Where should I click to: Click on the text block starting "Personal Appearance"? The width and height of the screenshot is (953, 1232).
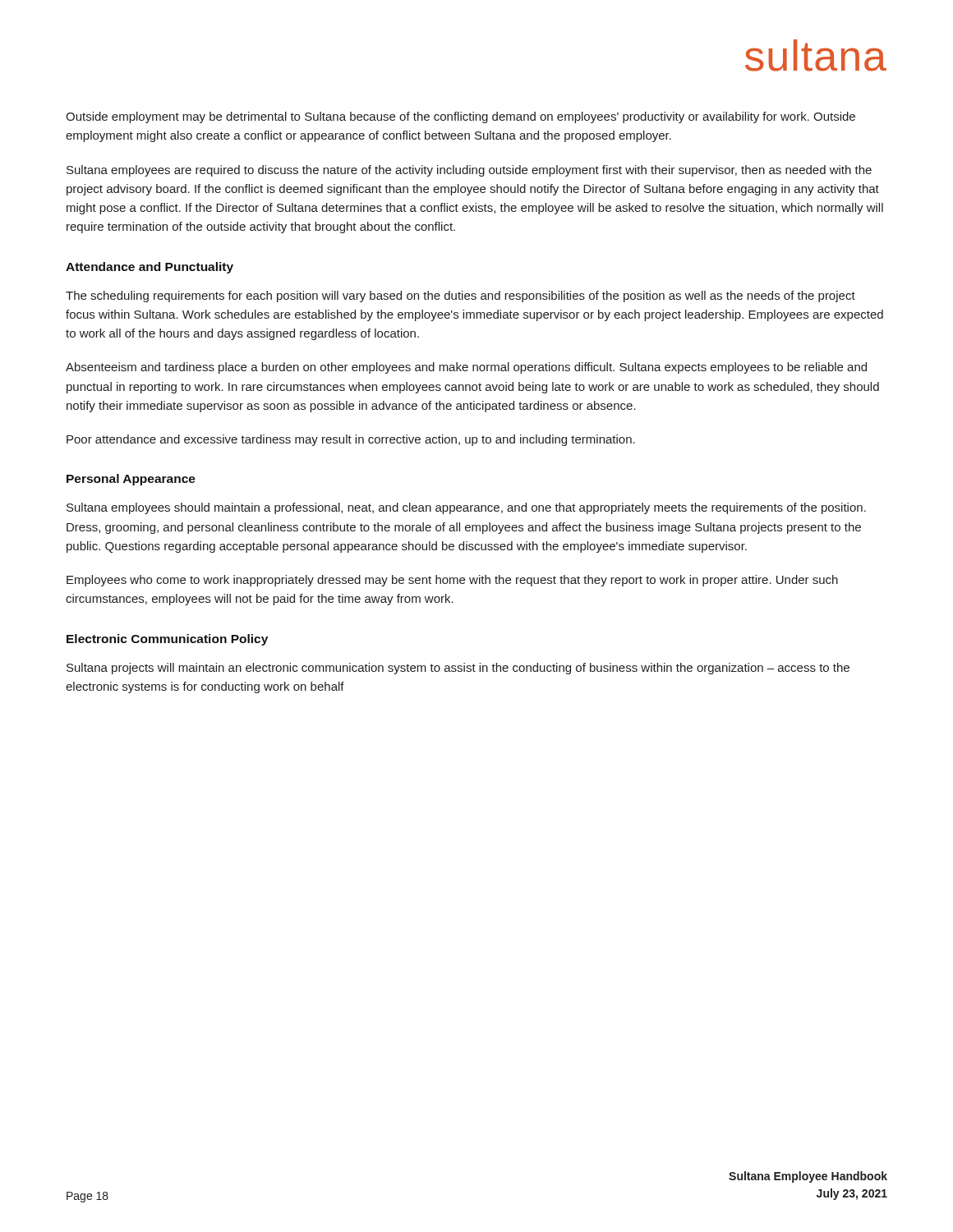(x=131, y=479)
